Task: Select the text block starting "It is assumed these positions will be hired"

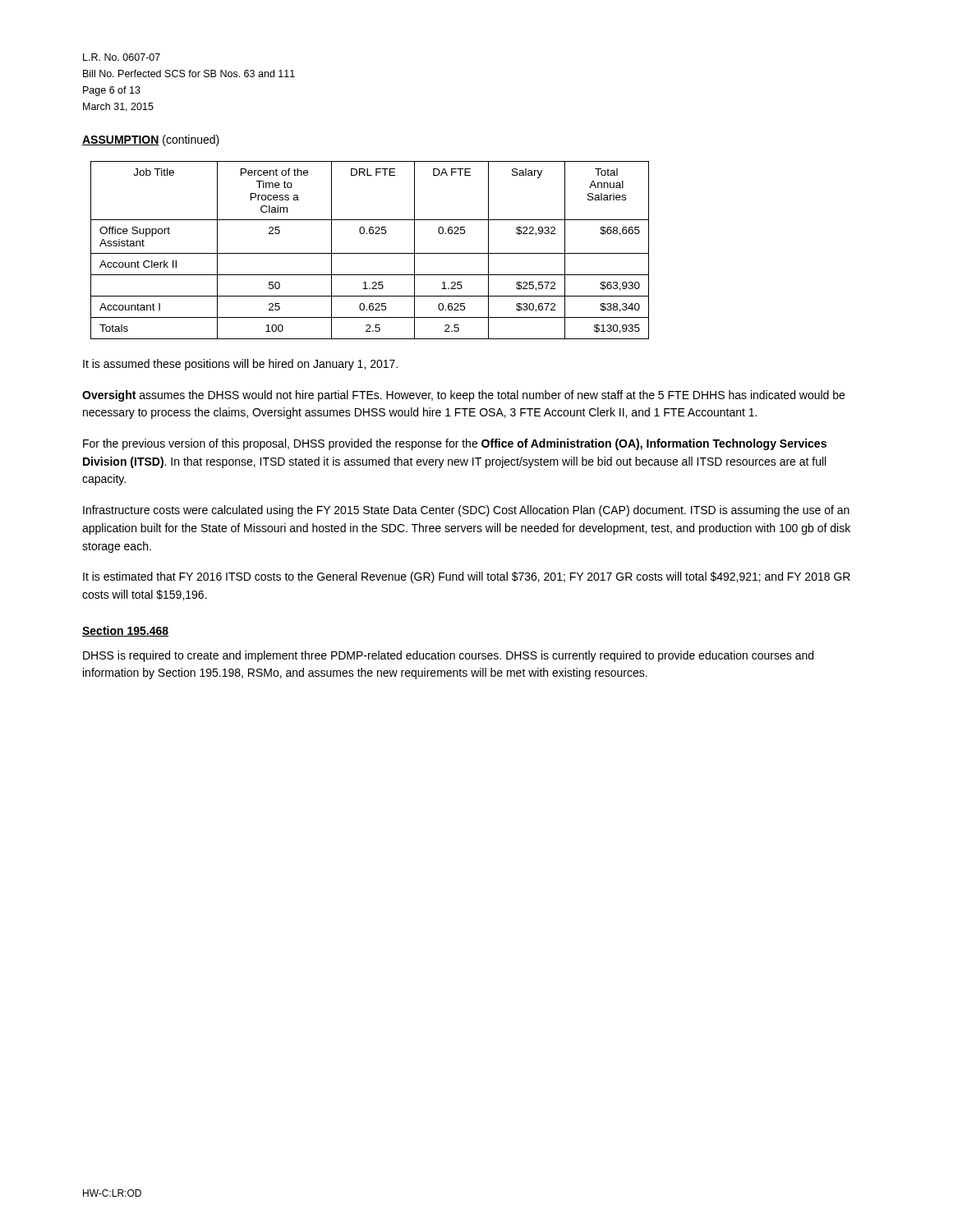Action: pos(240,364)
